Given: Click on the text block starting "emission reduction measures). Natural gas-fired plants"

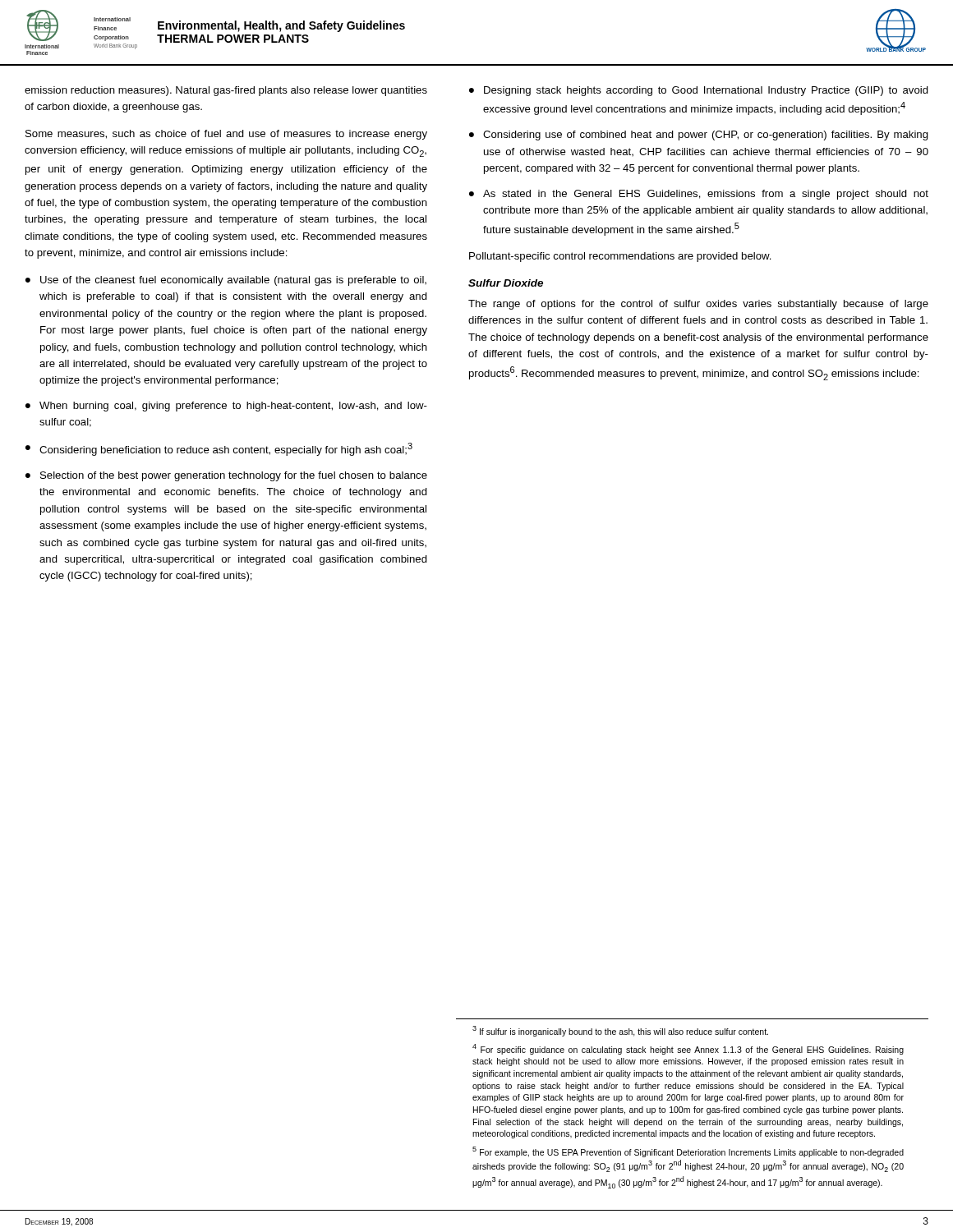Looking at the screenshot, I should tap(226, 98).
